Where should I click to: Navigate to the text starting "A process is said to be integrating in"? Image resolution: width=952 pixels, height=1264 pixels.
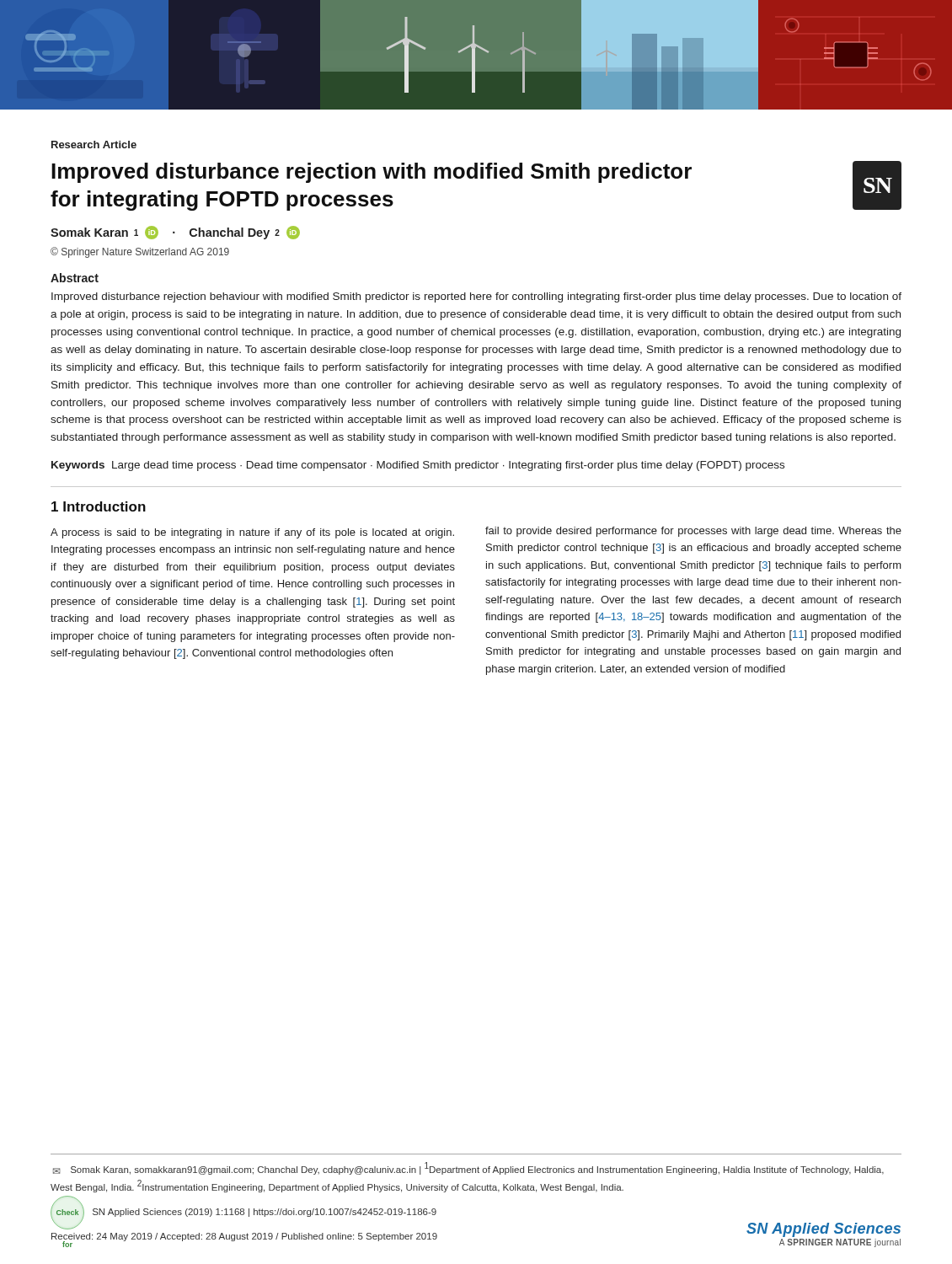tap(253, 592)
